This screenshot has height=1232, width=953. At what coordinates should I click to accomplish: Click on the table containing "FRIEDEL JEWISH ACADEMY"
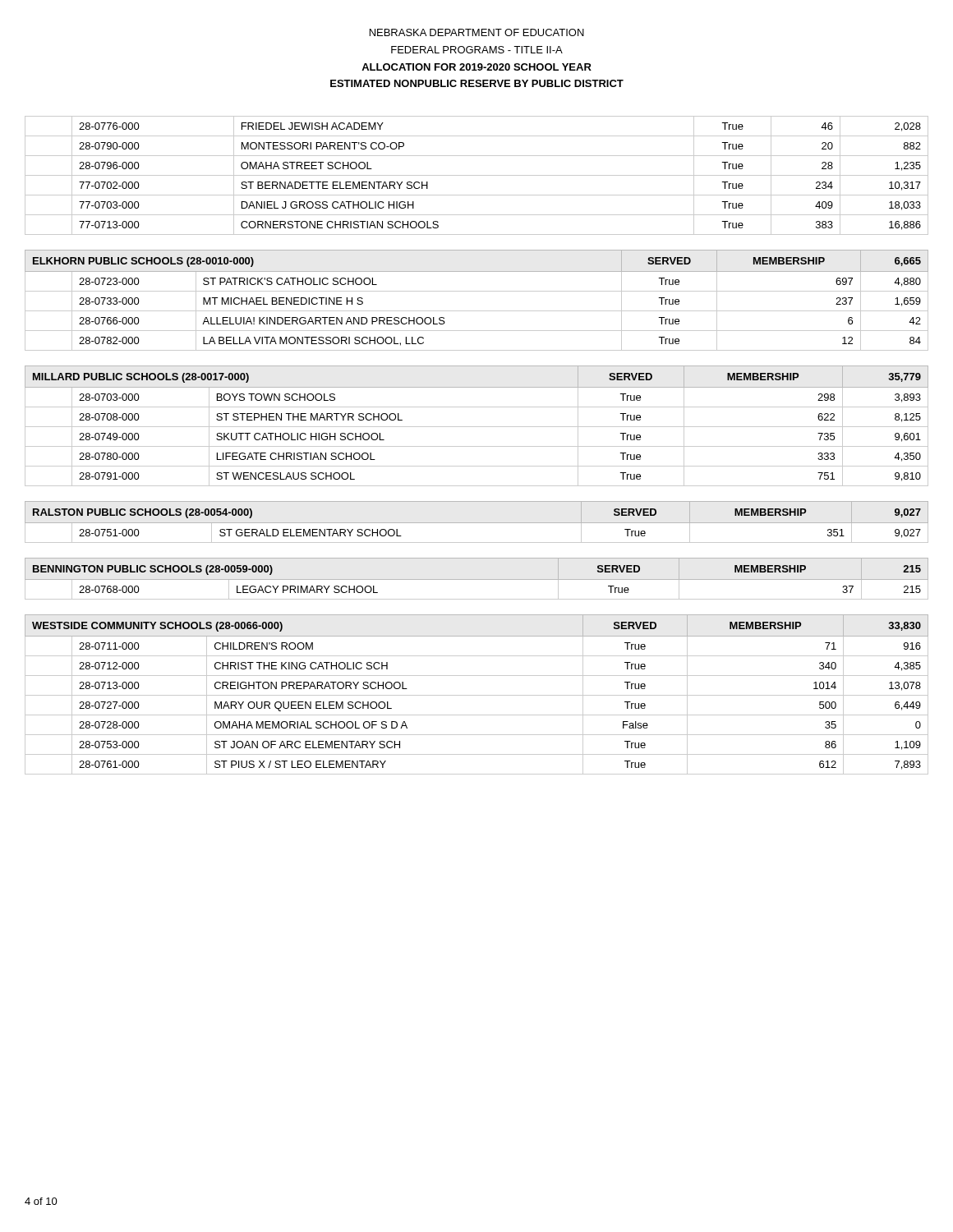coord(476,175)
